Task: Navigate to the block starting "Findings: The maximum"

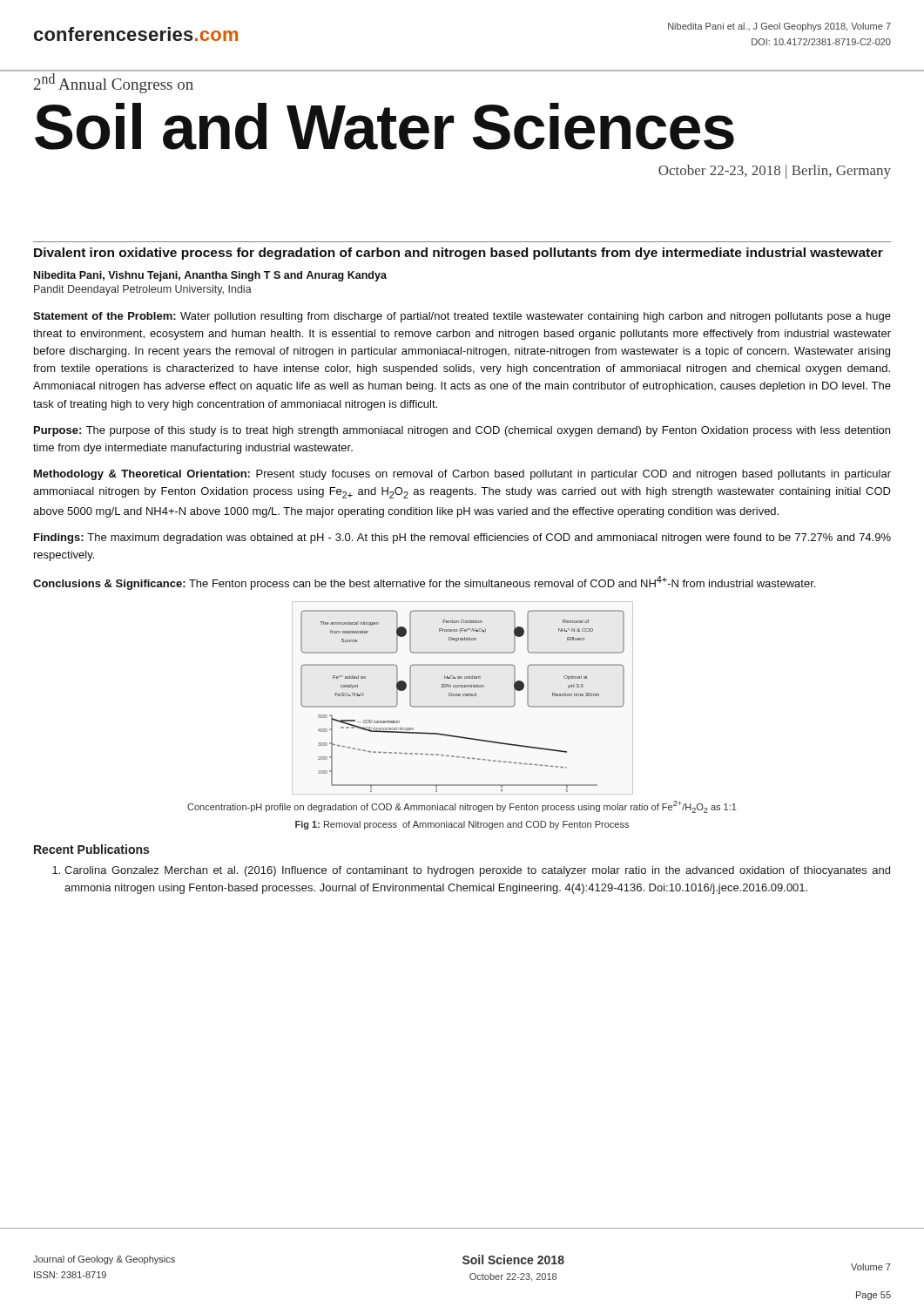Action: coord(462,546)
